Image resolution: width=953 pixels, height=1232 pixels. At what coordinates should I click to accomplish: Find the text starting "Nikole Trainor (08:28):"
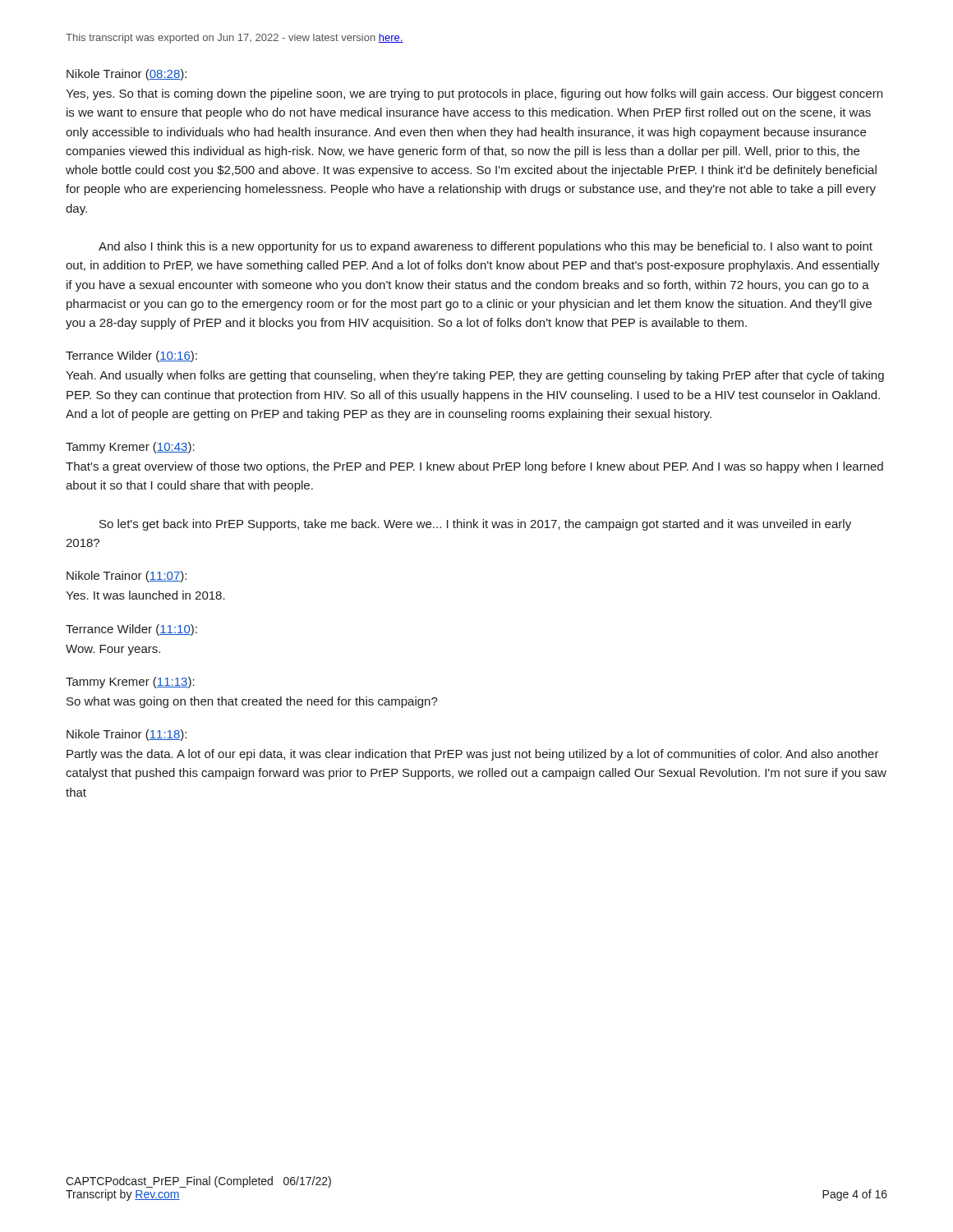point(127,73)
